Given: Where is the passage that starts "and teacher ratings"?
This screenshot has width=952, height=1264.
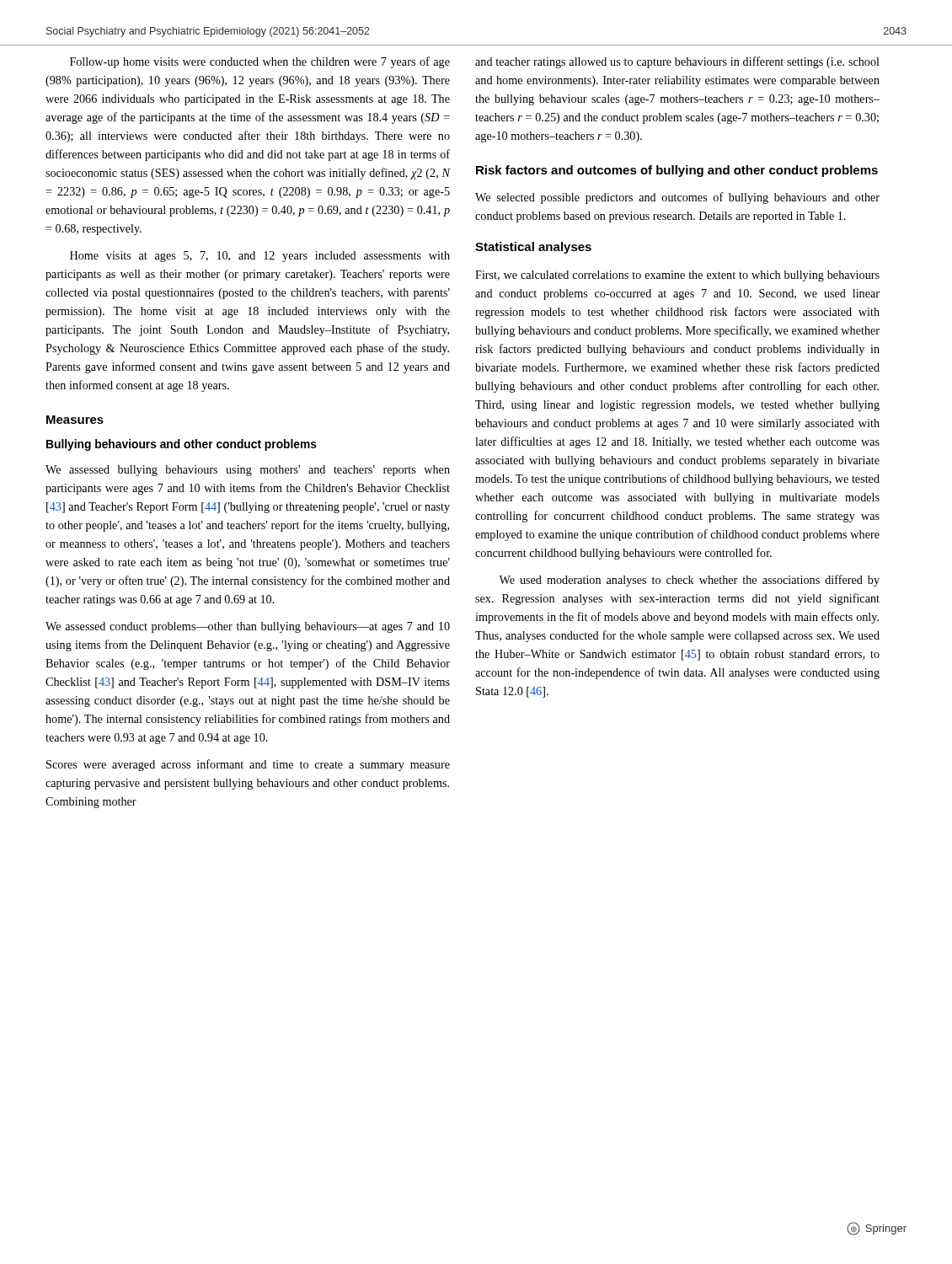Looking at the screenshot, I should [x=677, y=99].
